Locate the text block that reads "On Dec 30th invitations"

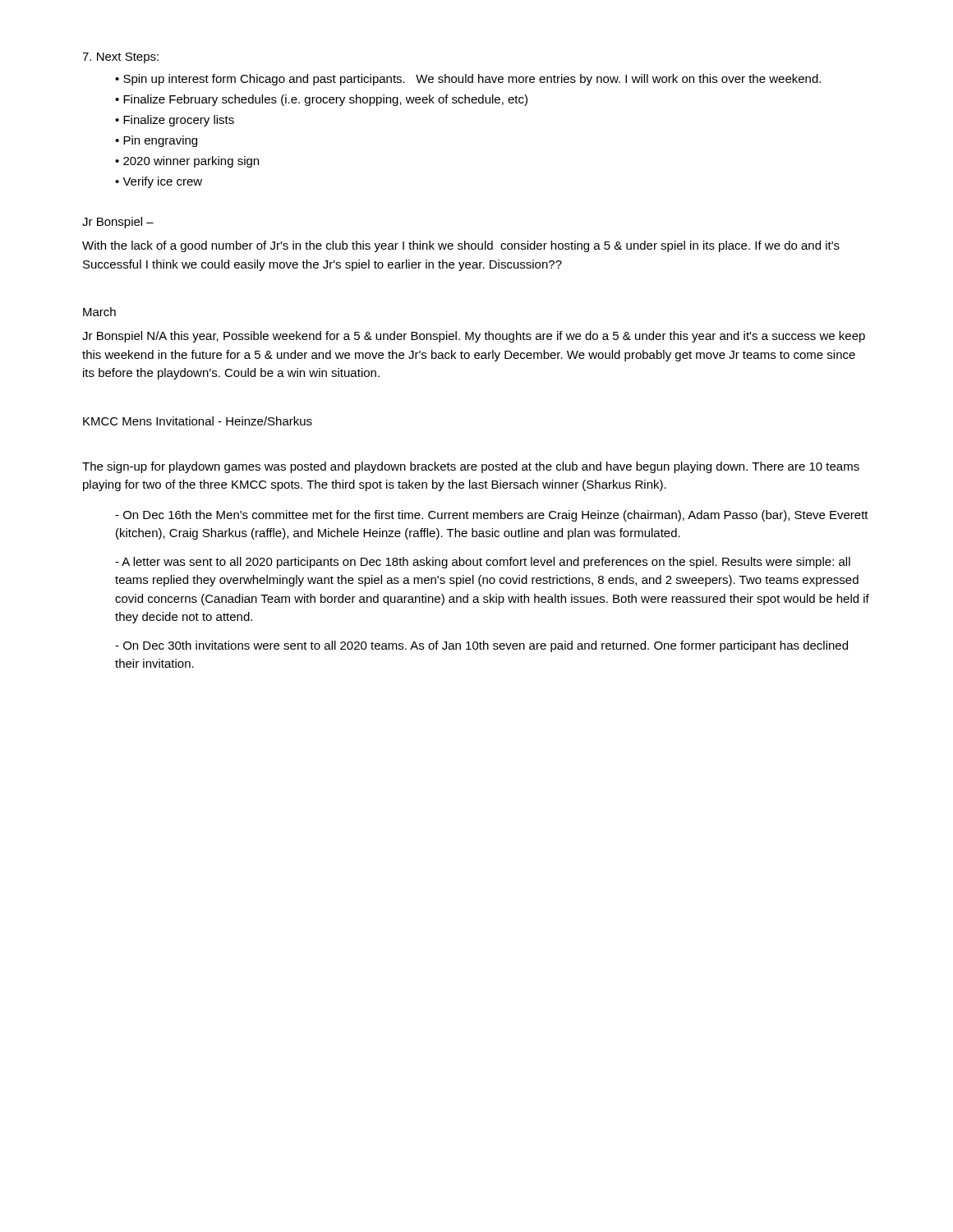click(482, 654)
